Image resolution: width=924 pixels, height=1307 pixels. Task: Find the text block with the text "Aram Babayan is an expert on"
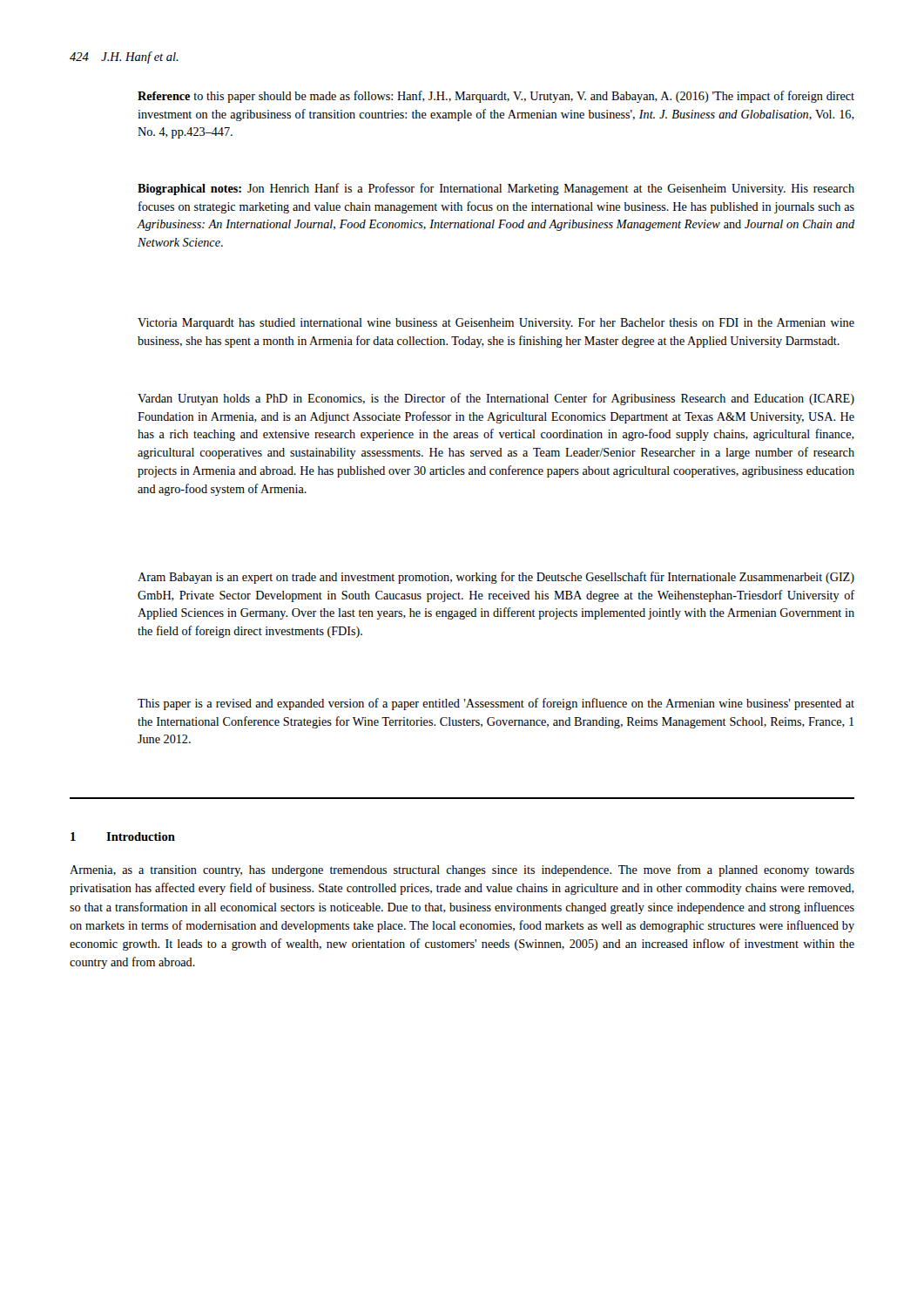click(x=496, y=604)
